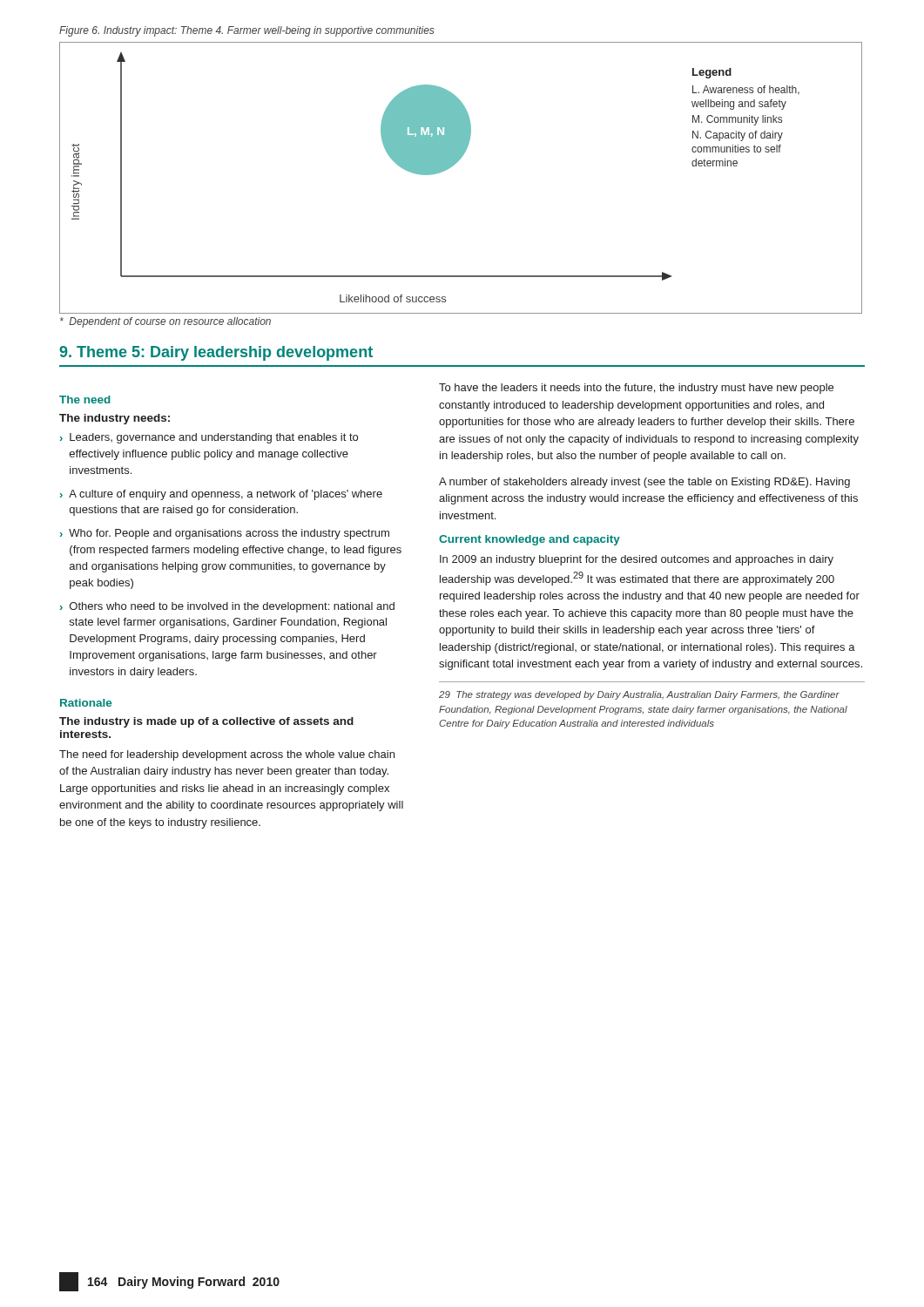Click the passage that begins "29 The strategy was developed by Dairy"
Screen dimensions: 1307x924
tap(643, 709)
